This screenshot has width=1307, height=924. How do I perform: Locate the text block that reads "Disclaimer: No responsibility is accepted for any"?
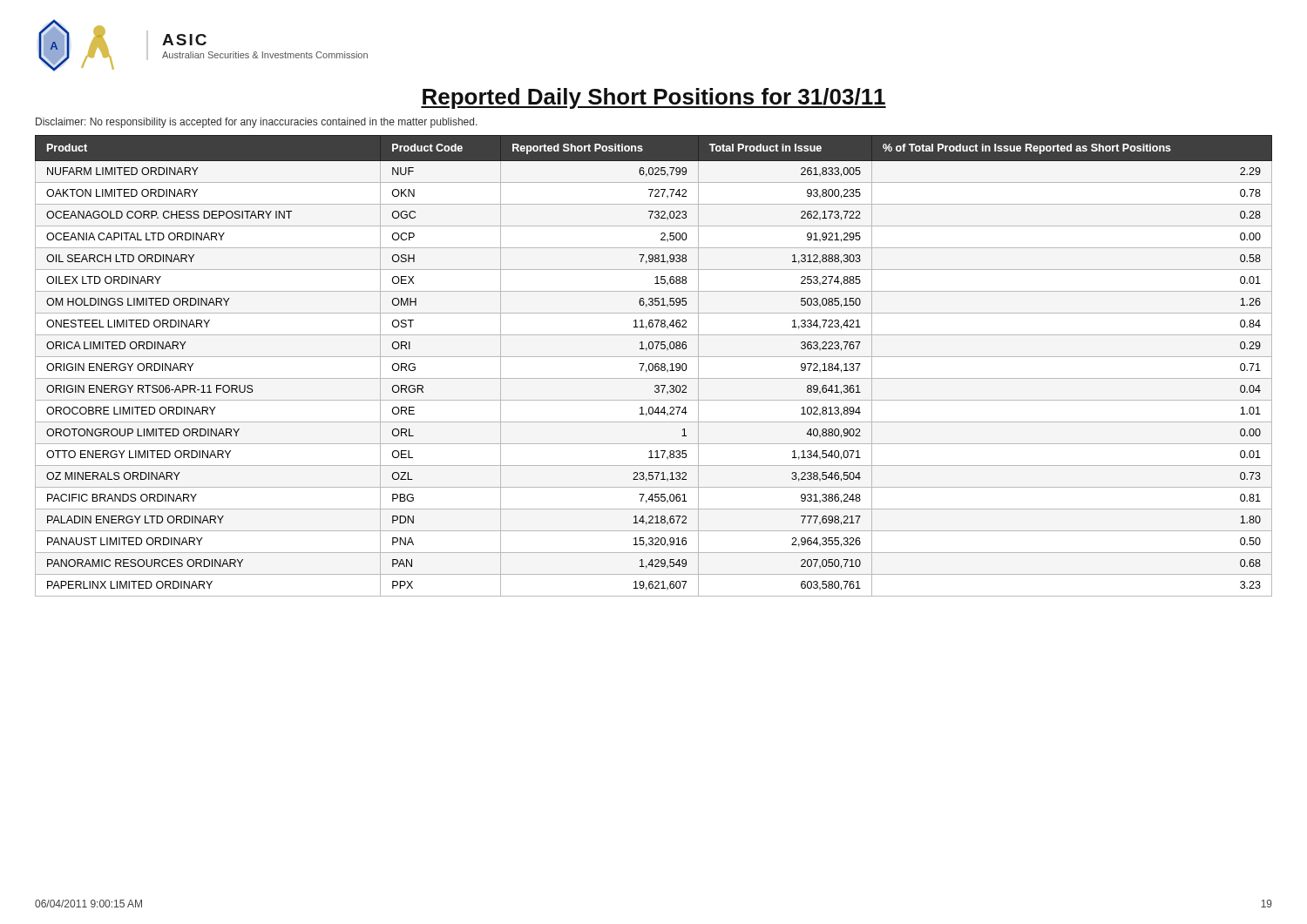pos(256,122)
